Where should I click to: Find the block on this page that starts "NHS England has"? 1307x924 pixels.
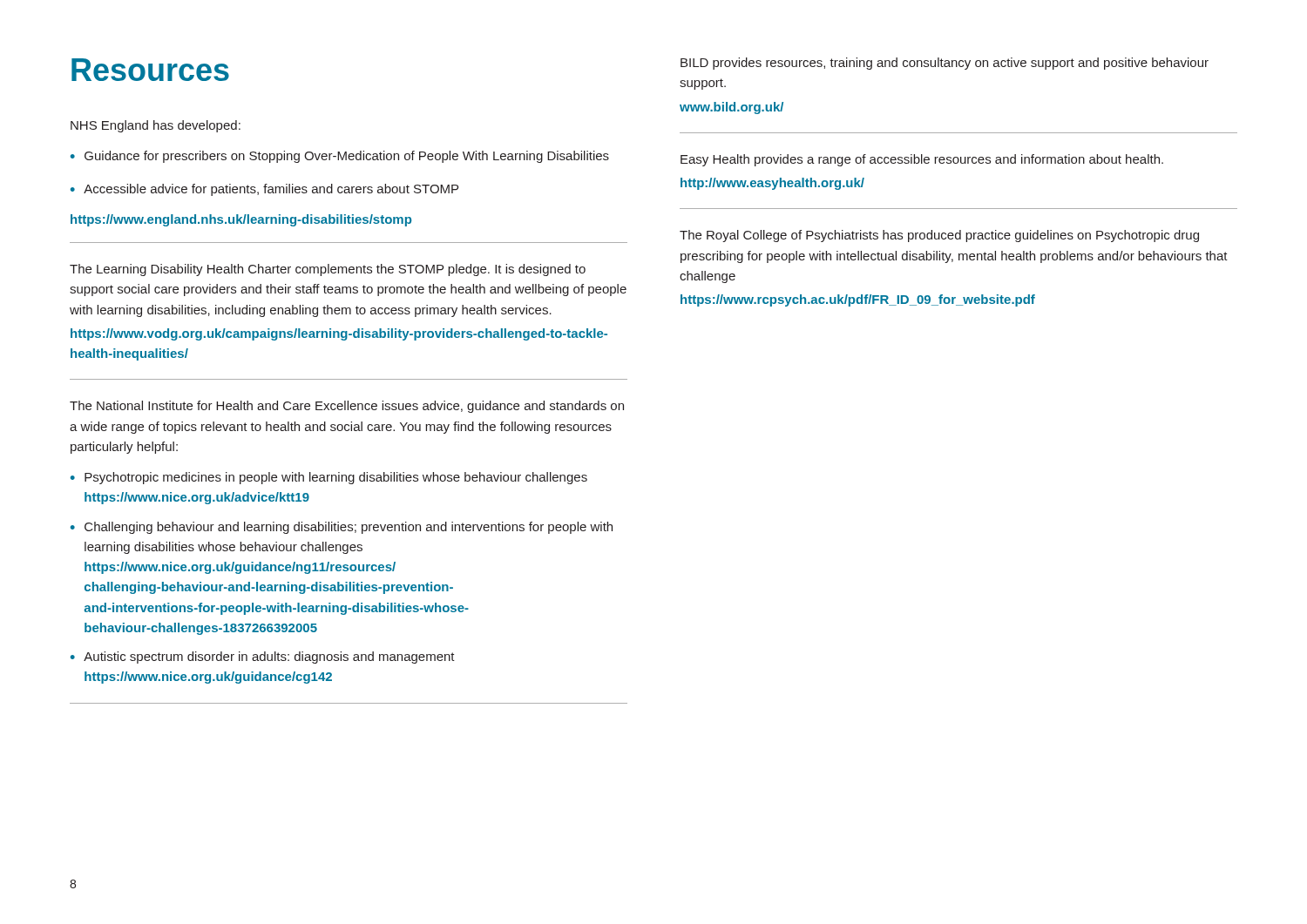click(x=155, y=125)
